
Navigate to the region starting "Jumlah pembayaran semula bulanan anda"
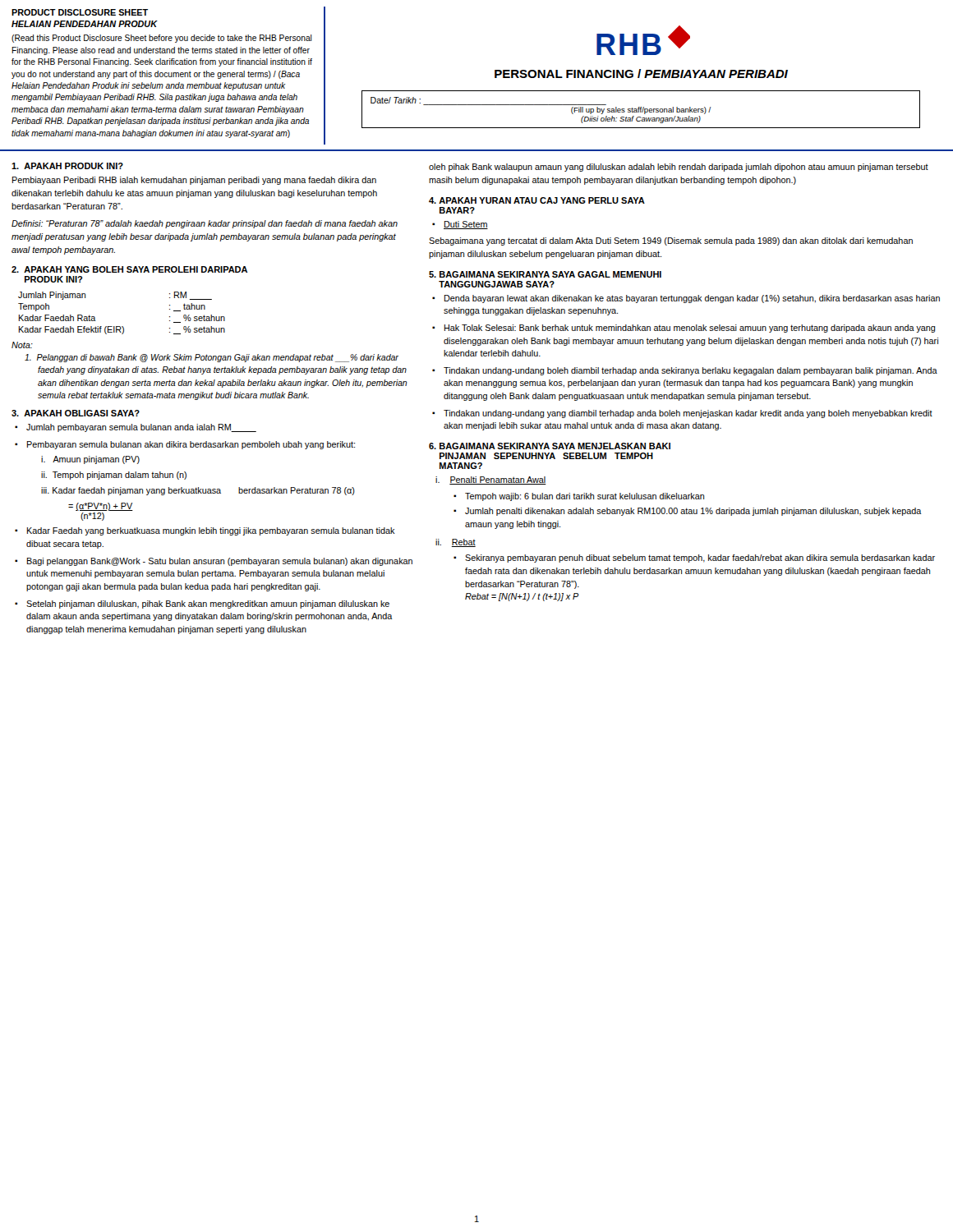tap(141, 427)
